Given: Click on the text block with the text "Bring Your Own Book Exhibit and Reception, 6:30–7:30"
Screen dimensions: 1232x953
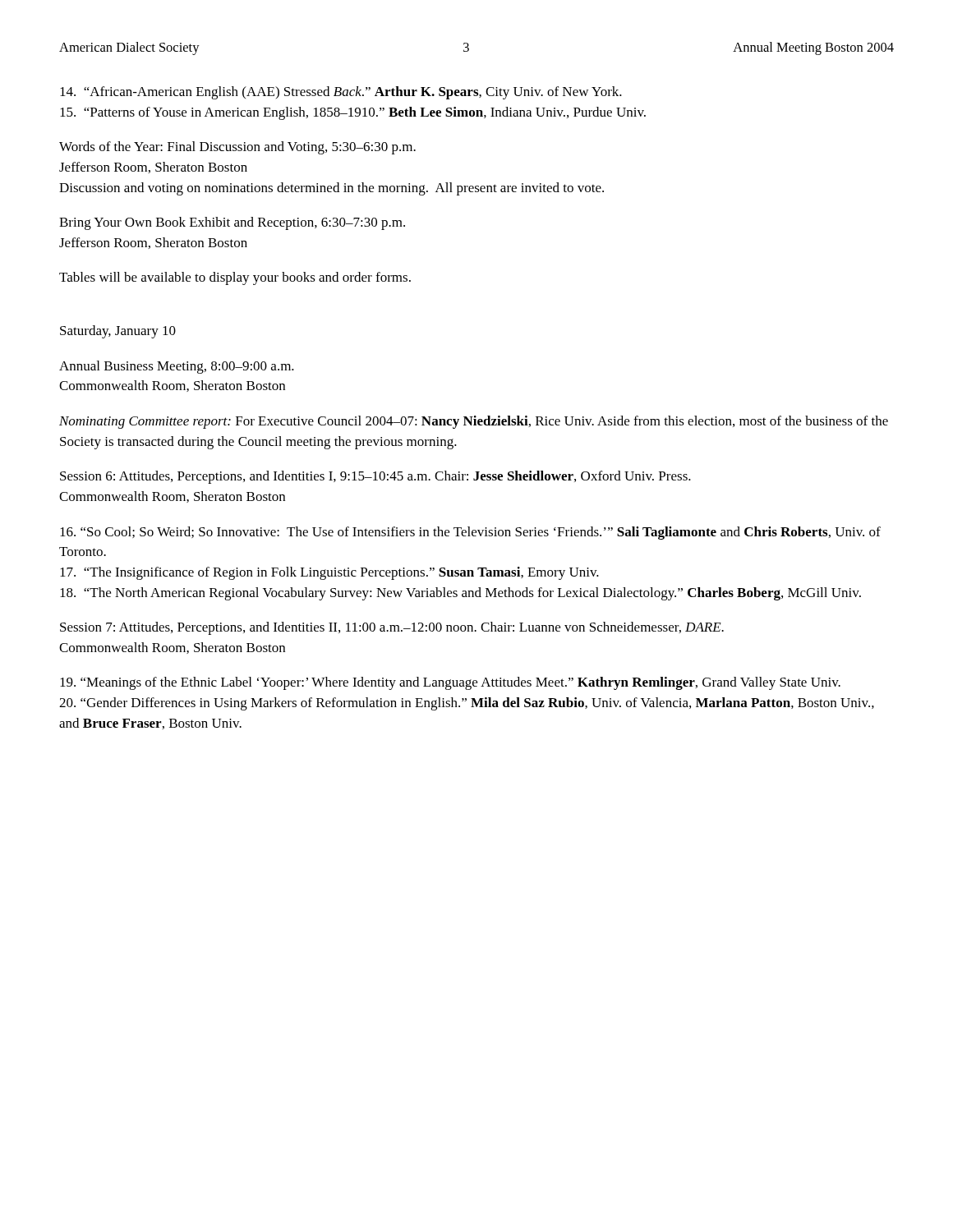Looking at the screenshot, I should click(x=232, y=223).
